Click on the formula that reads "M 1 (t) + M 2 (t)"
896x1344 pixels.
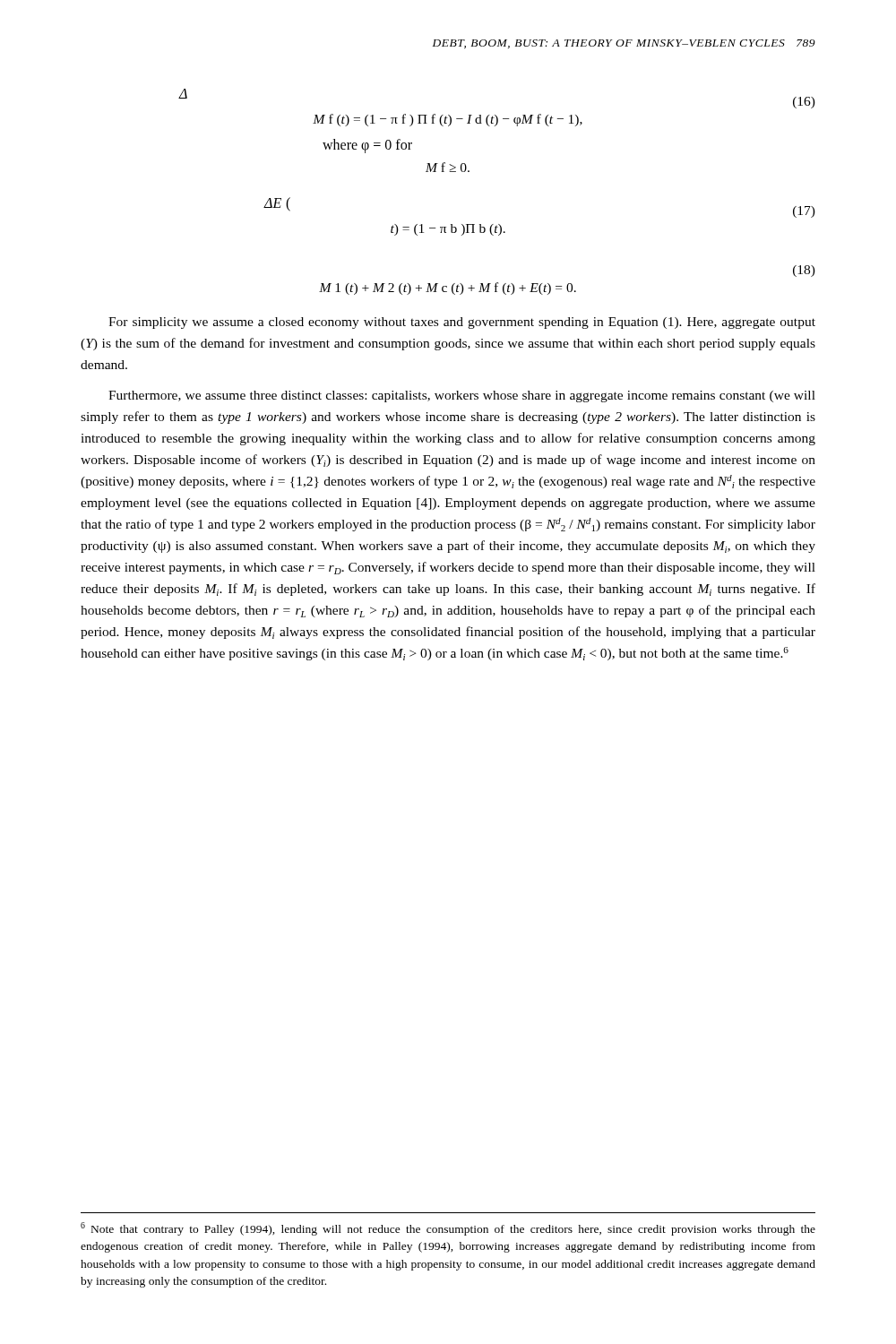click(x=804, y=271)
